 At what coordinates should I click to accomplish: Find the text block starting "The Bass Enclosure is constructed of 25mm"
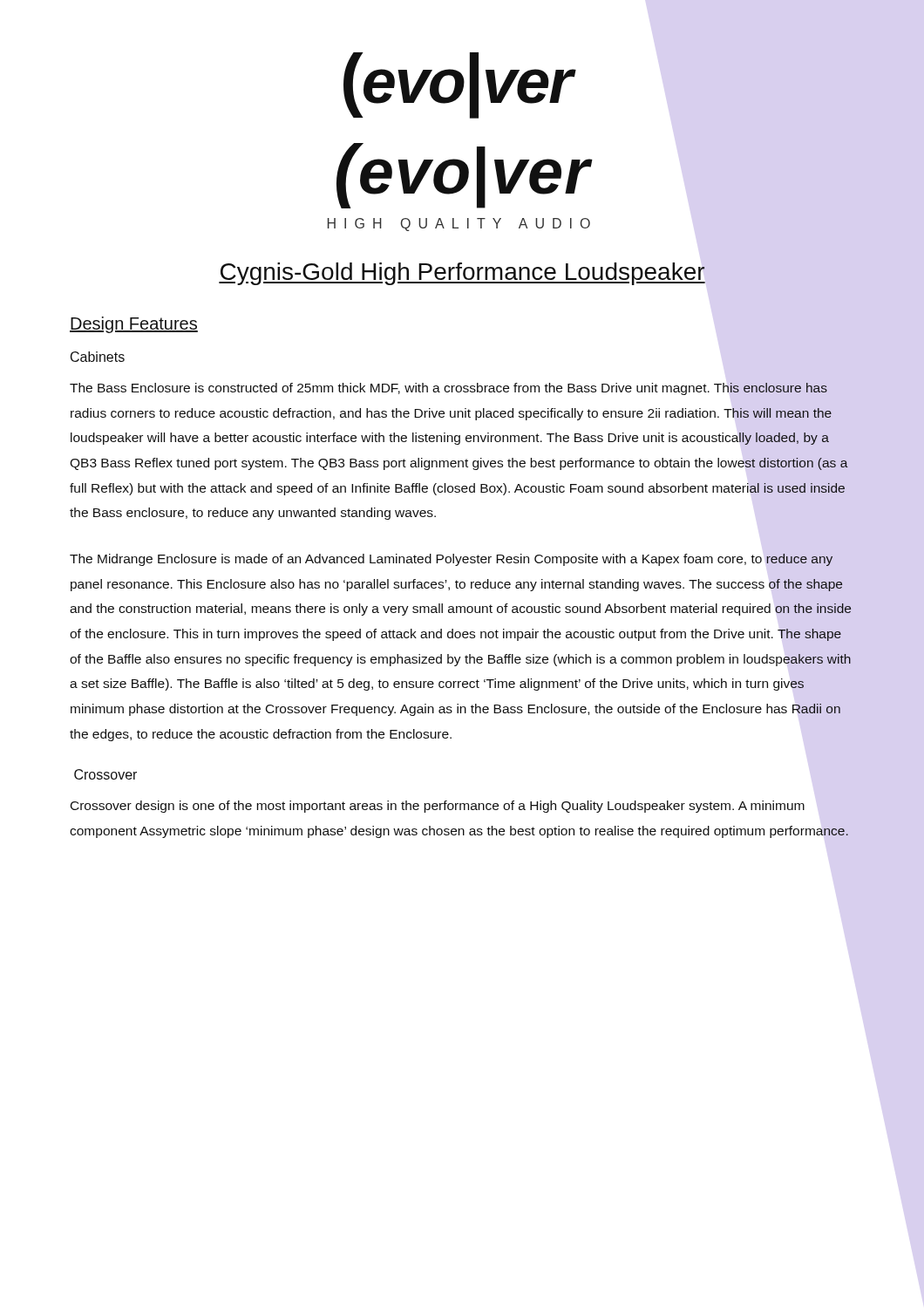pyautogui.click(x=459, y=450)
